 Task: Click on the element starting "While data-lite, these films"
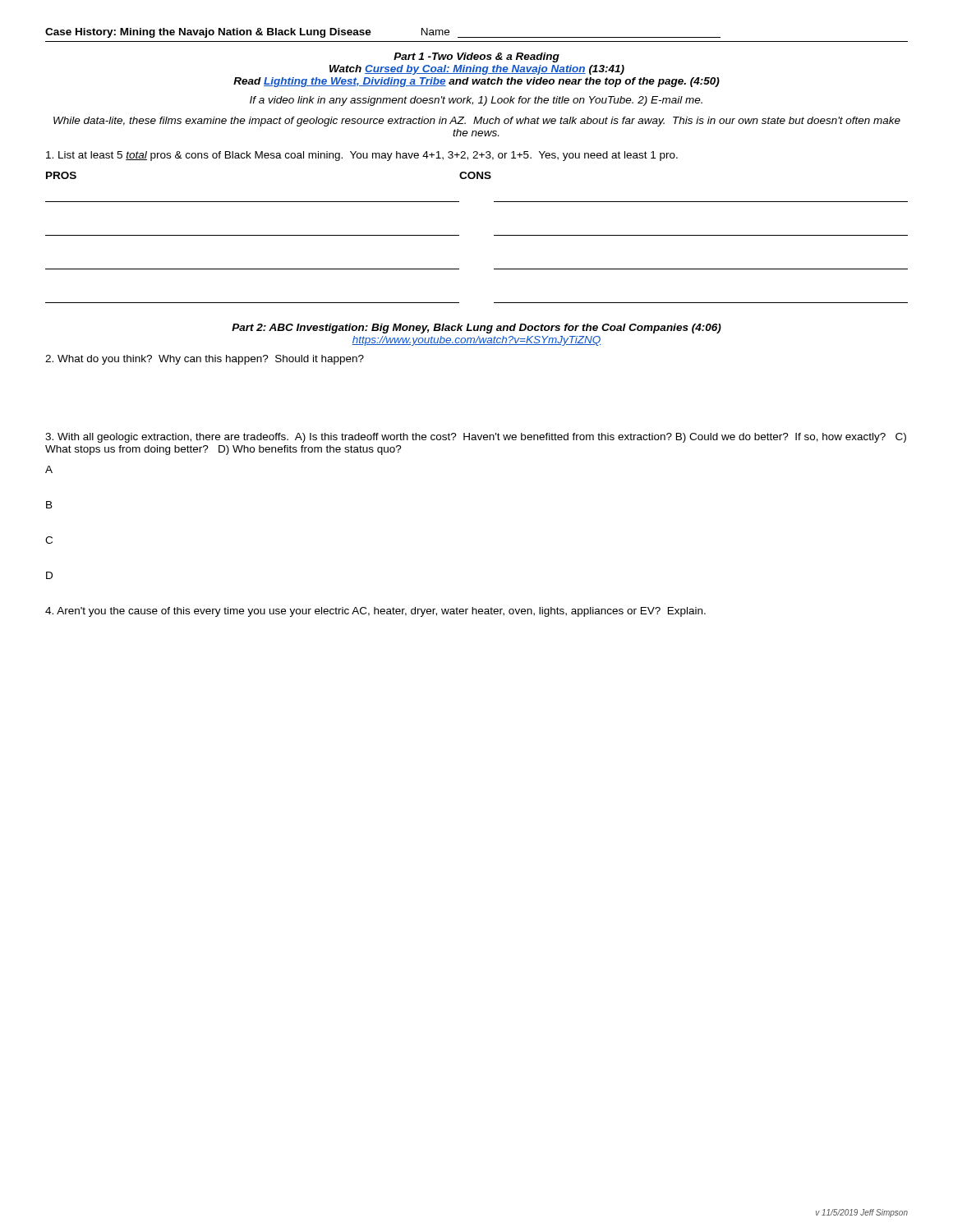(x=476, y=127)
